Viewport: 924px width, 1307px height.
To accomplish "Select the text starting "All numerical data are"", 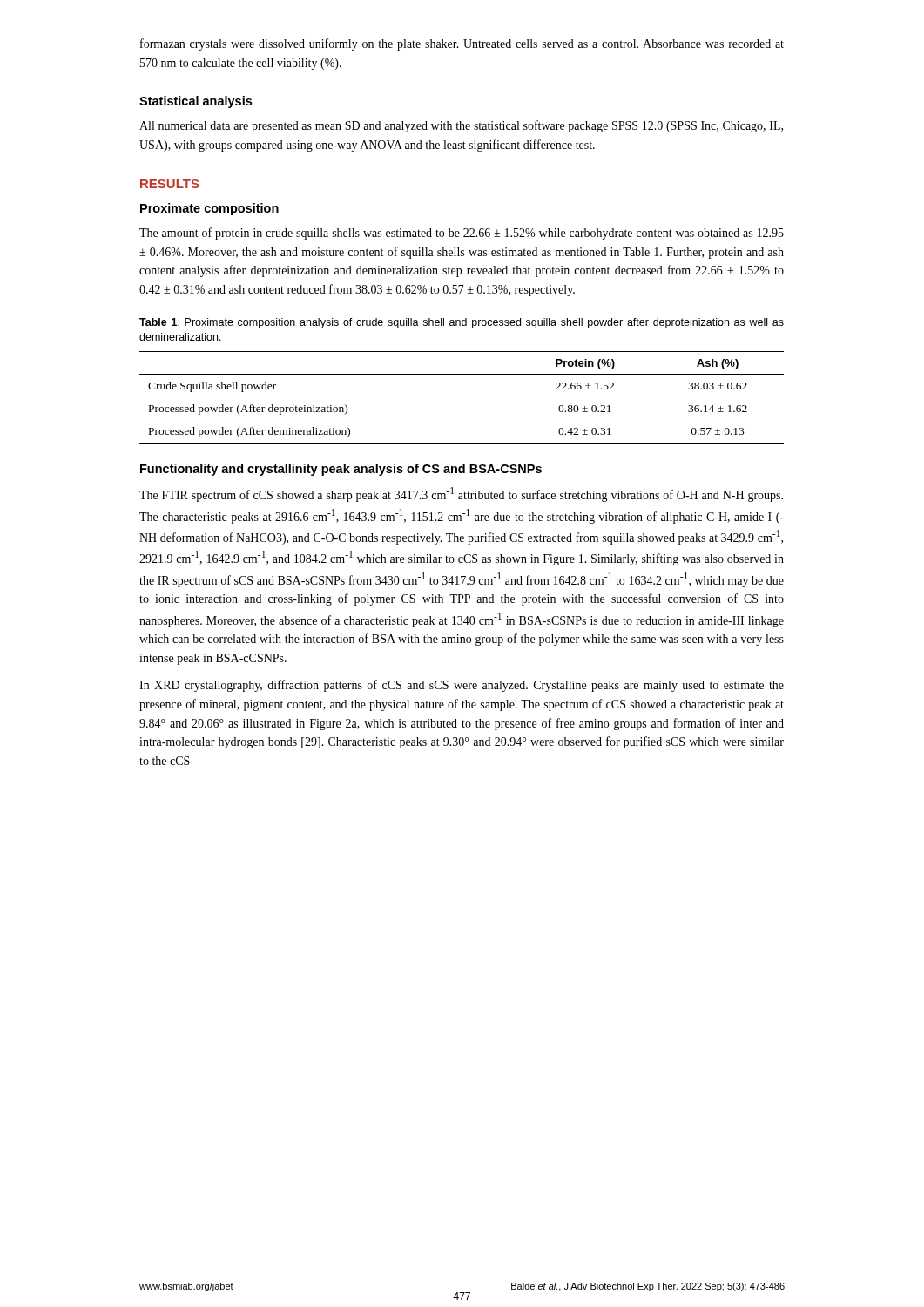I will coord(462,135).
